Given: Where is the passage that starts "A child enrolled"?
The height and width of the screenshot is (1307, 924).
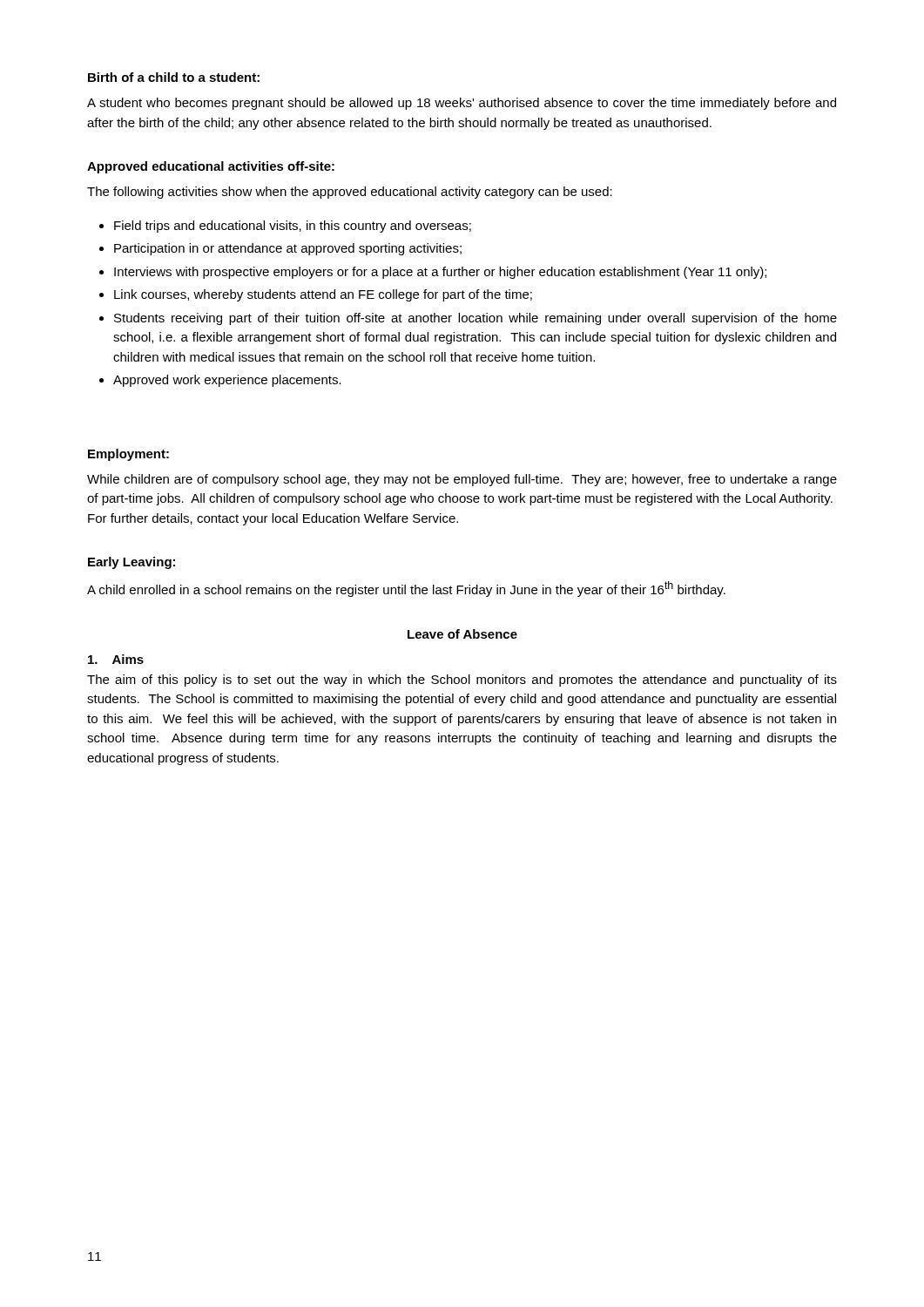Looking at the screenshot, I should point(407,588).
